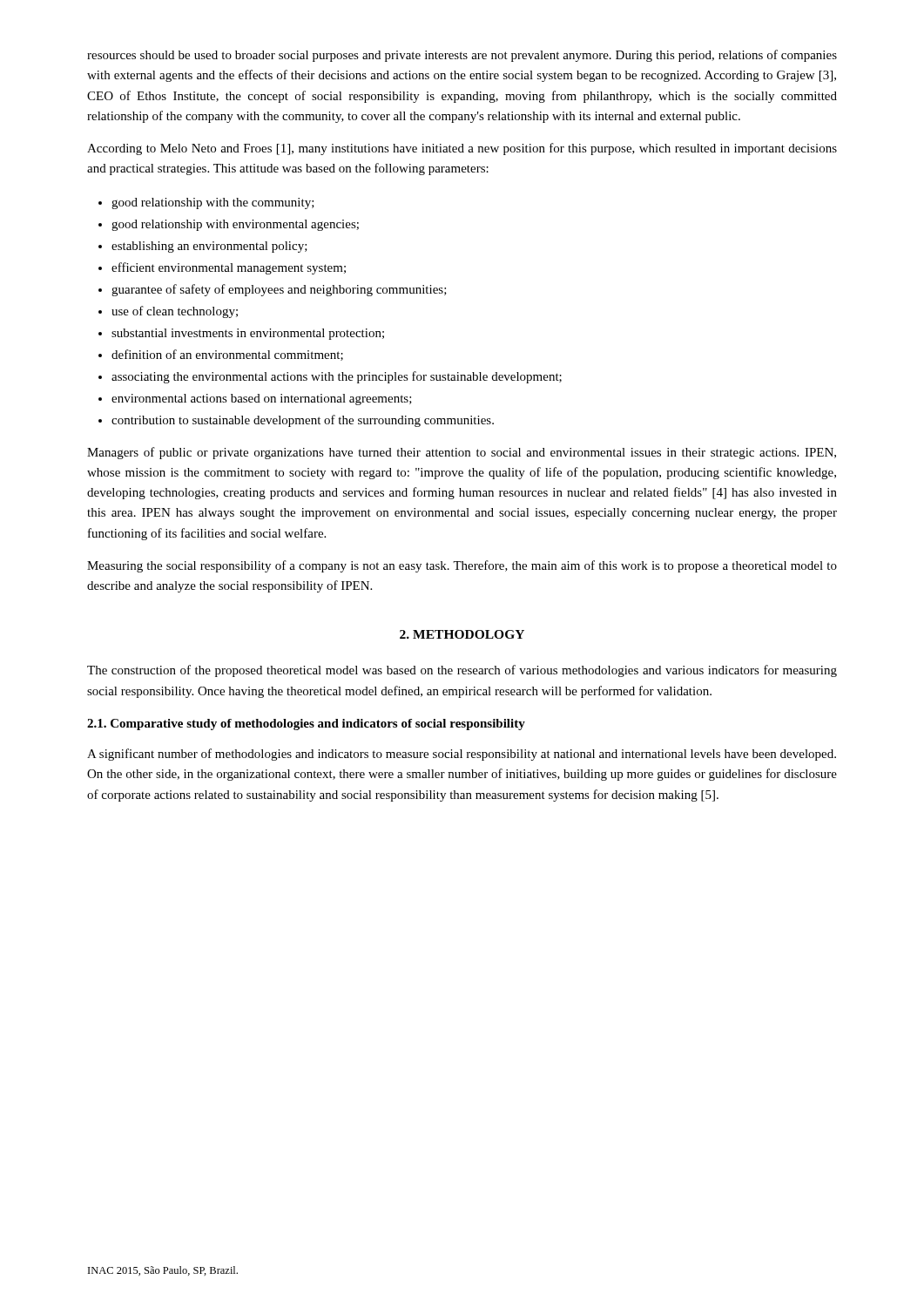This screenshot has height=1307, width=924.
Task: Point to the text block starting "substantial investments in environmental"
Action: 248,332
